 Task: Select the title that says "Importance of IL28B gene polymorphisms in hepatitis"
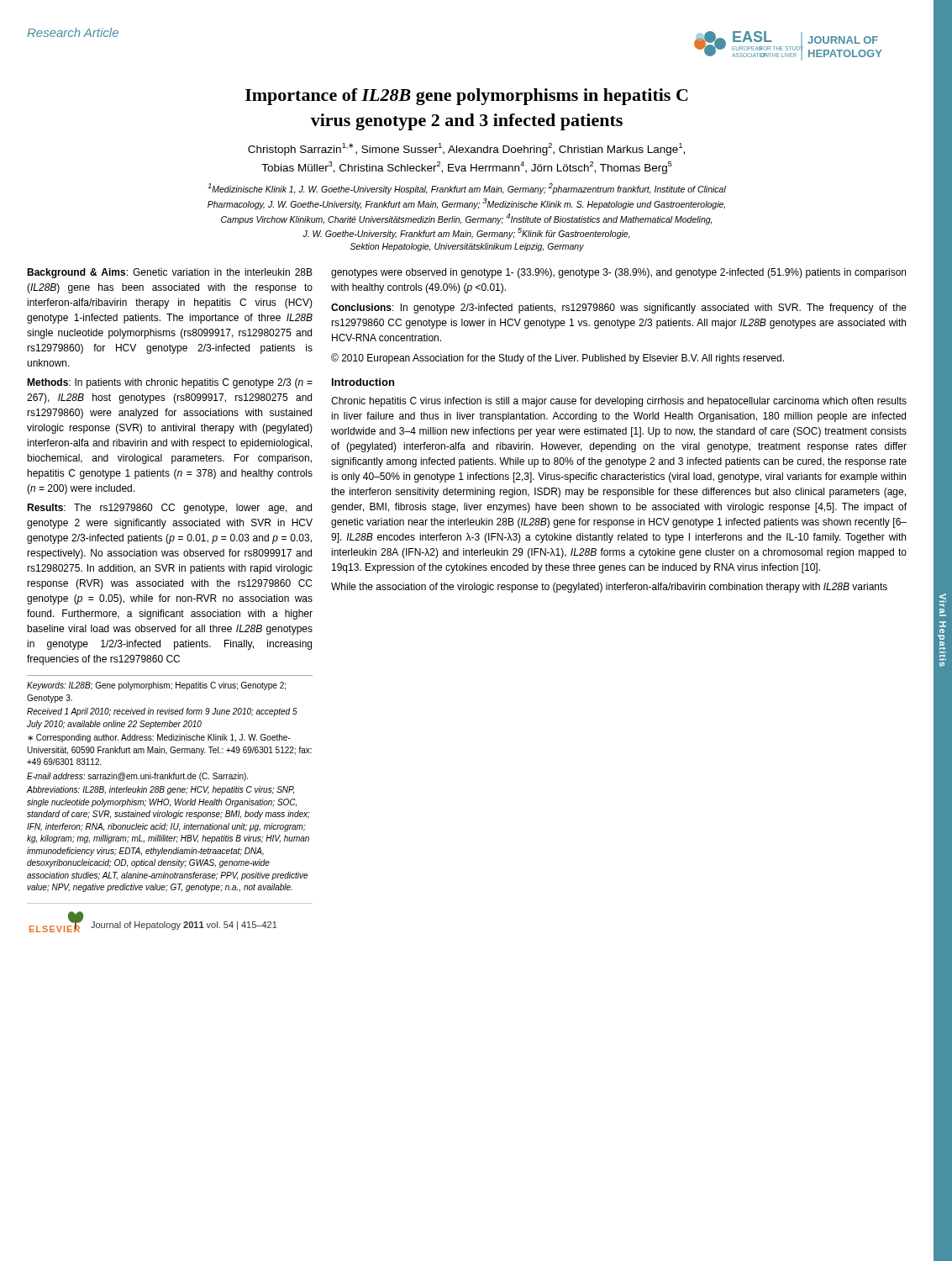pyautogui.click(x=467, y=107)
